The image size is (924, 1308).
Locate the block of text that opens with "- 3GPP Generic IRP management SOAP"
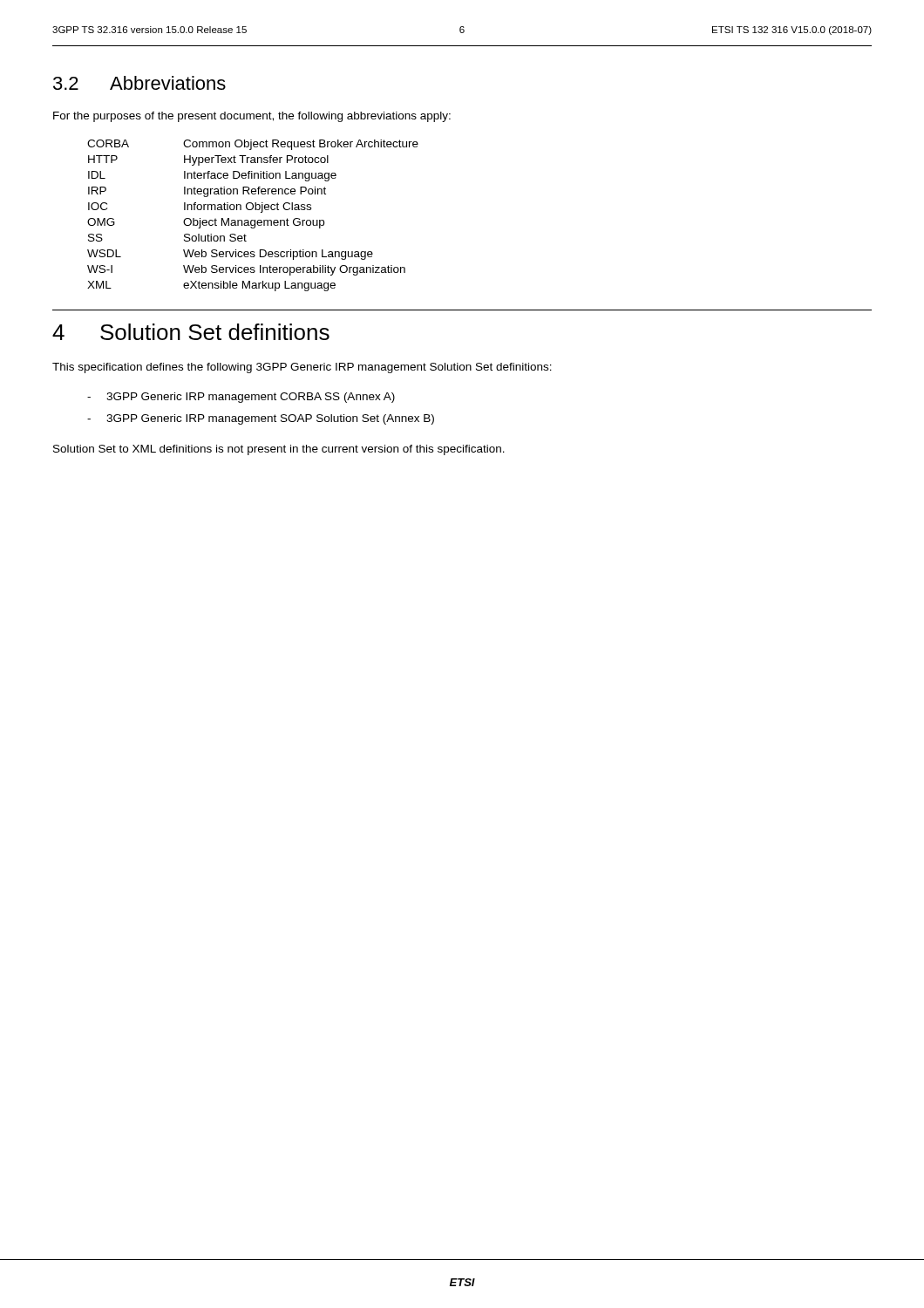[x=261, y=418]
